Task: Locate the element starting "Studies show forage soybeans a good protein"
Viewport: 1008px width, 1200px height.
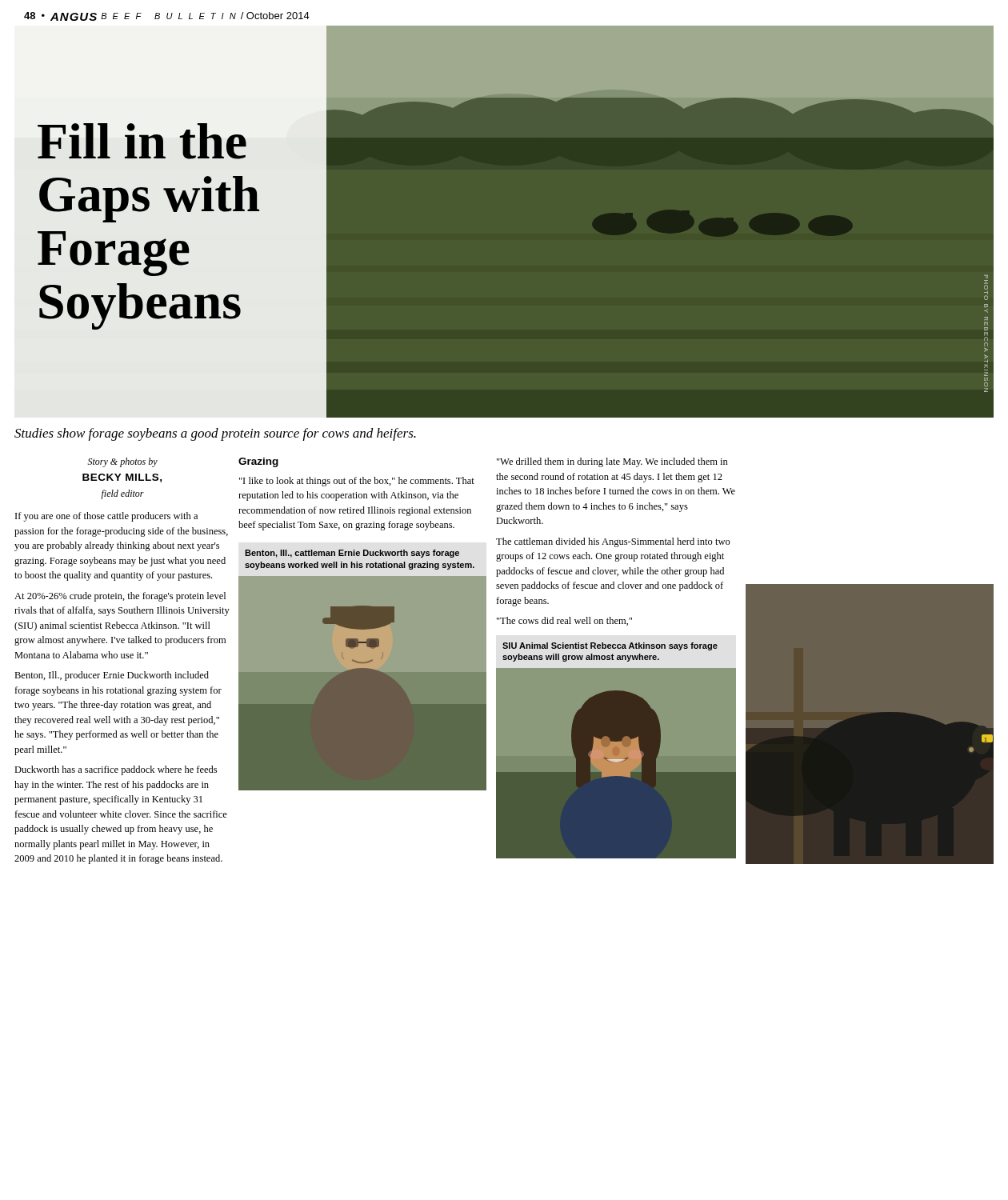Action: [216, 433]
